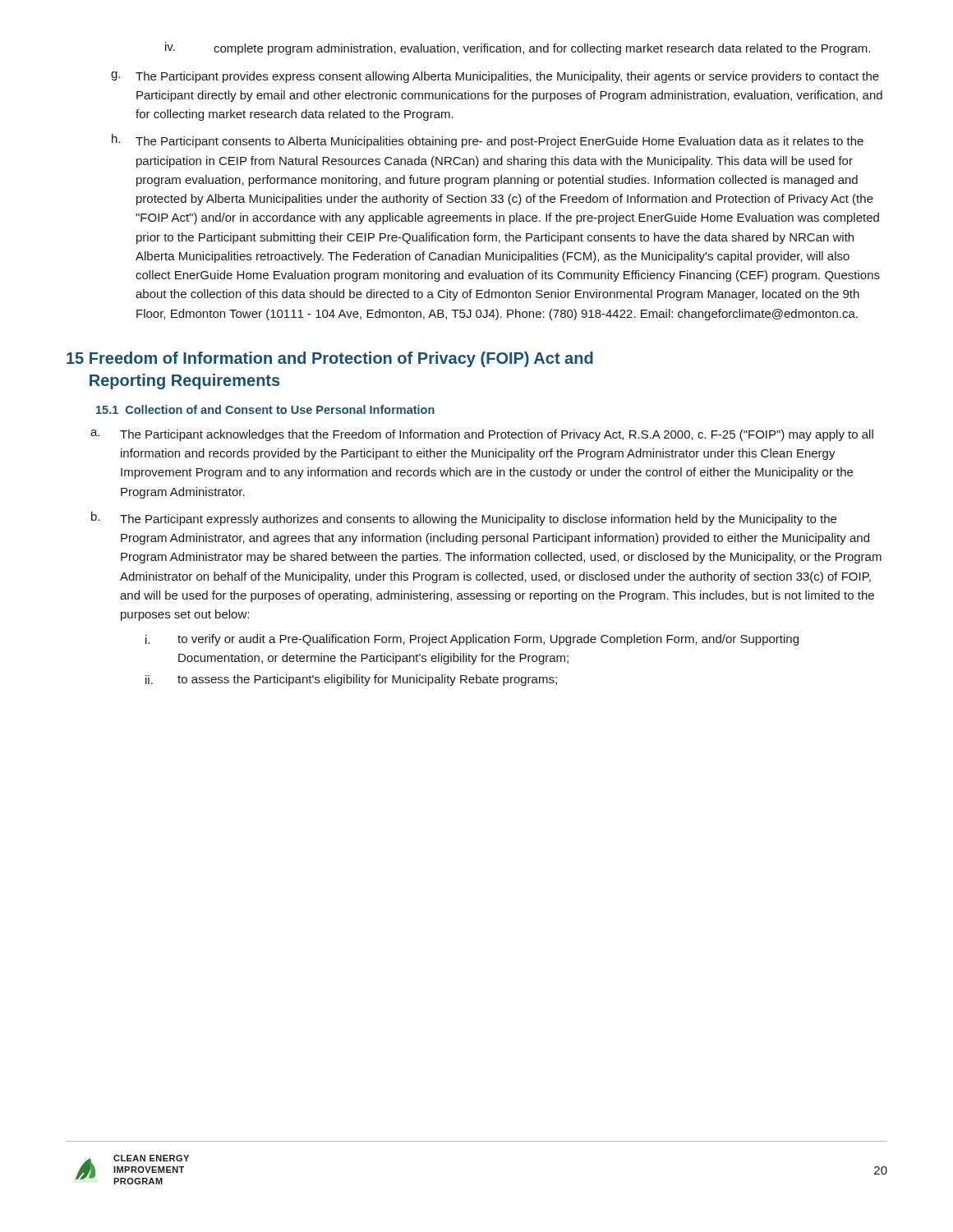Screen dimensions: 1232x953
Task: Select the passage starting "h. The Participant consents to Alberta"
Action: click(x=499, y=227)
